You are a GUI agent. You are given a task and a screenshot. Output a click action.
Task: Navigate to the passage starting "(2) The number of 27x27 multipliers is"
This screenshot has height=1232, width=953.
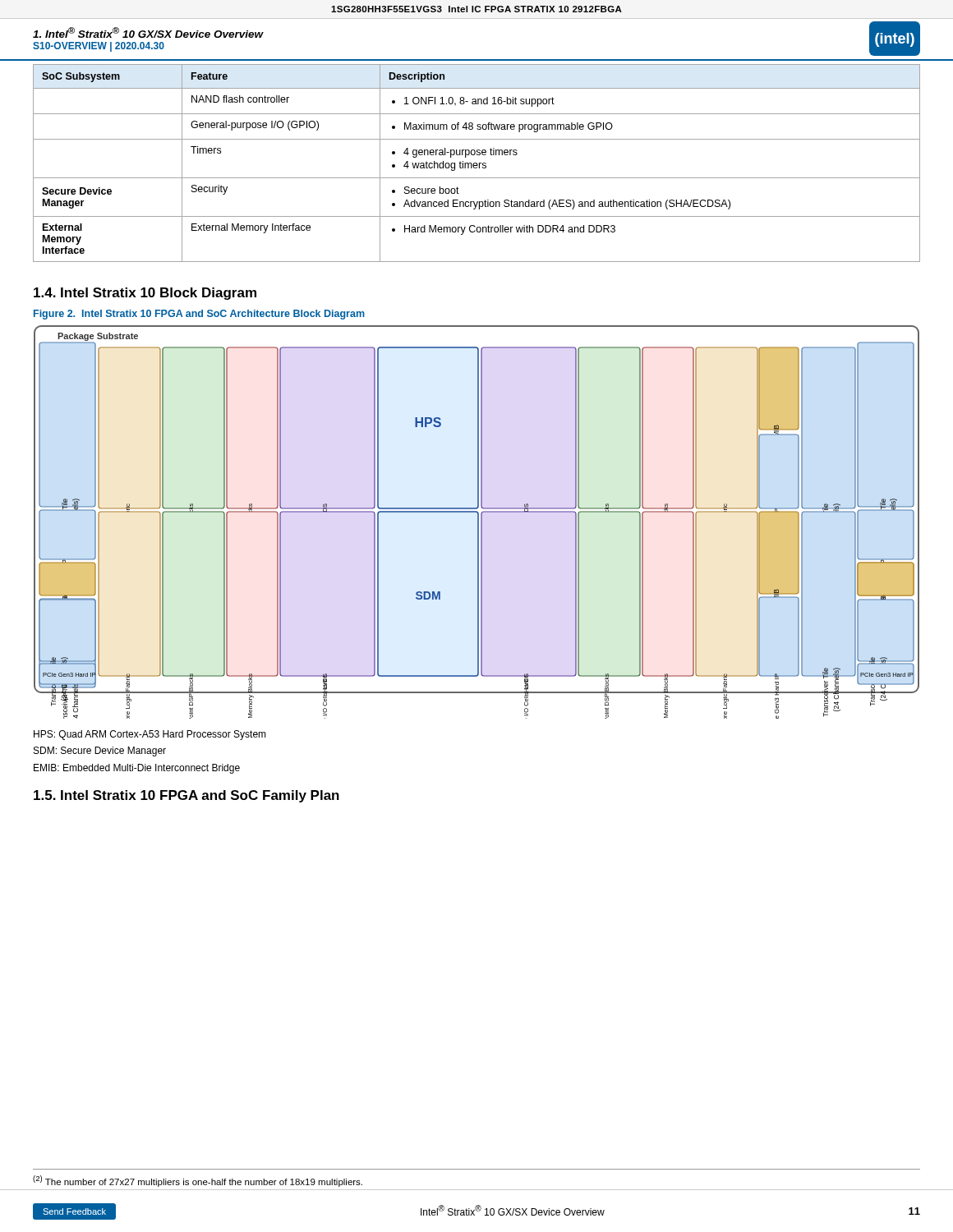198,1180
